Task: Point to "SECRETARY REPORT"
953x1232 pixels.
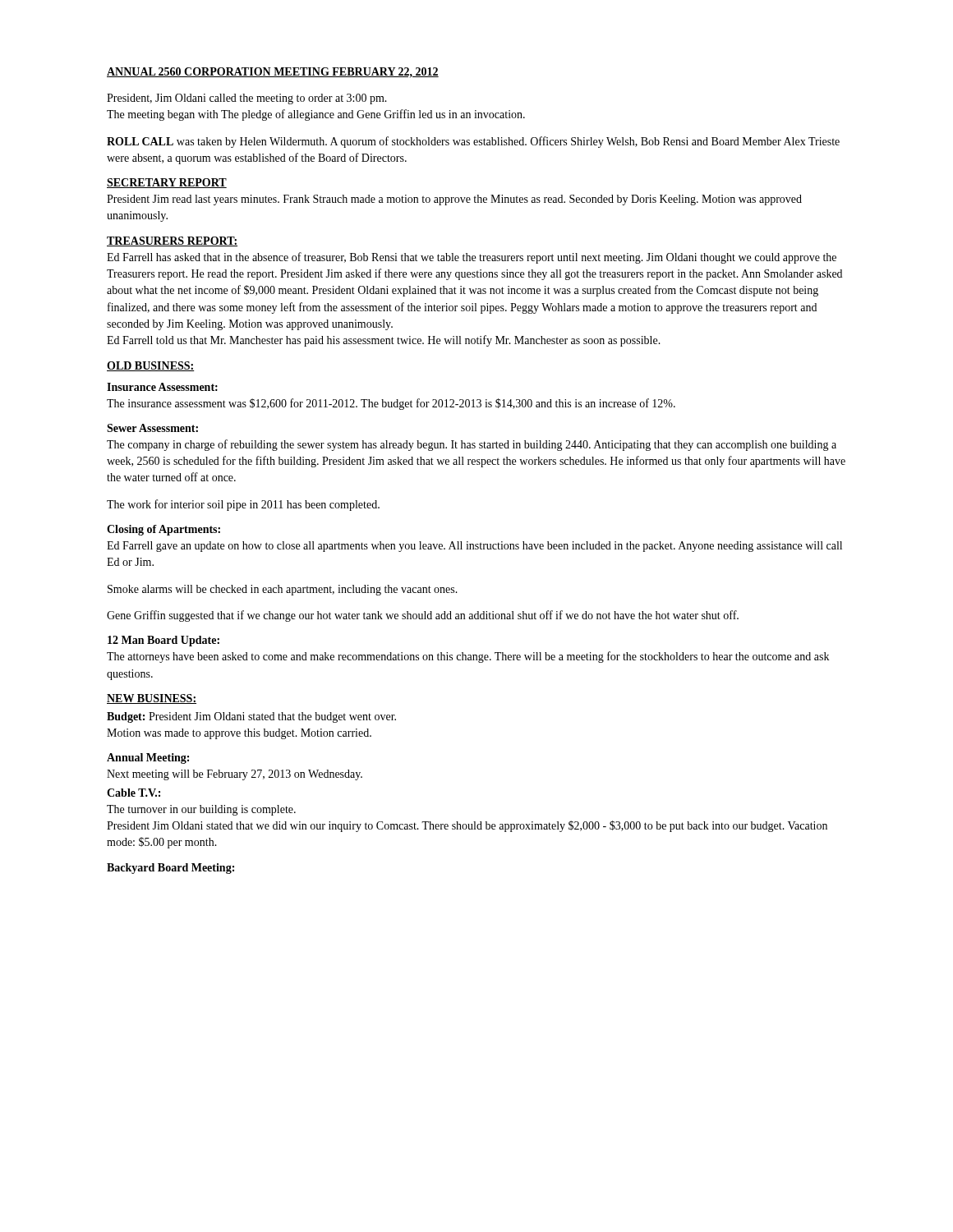Action: point(167,183)
